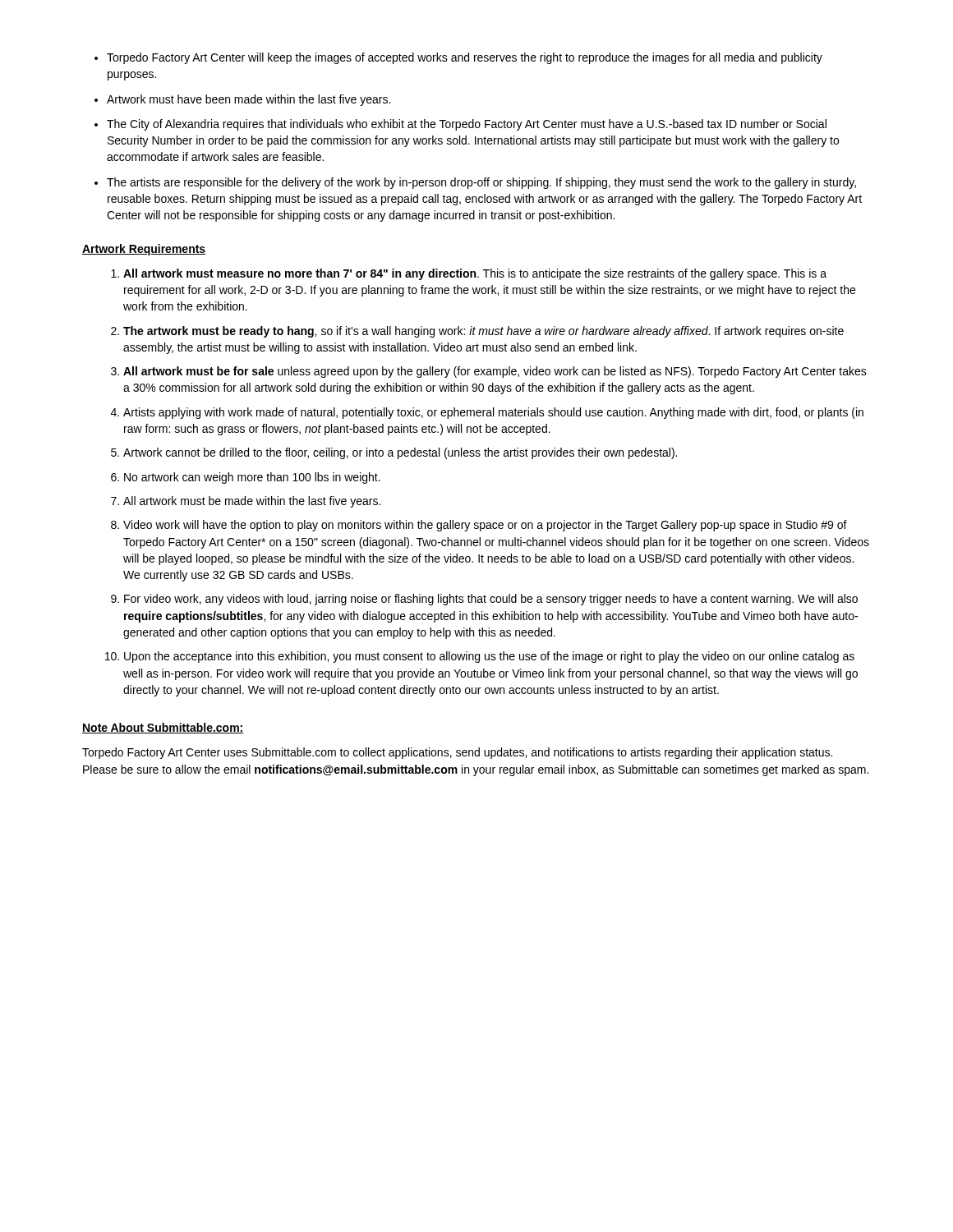Where is the passage that starts "Video work will have the option to"?

[x=496, y=550]
